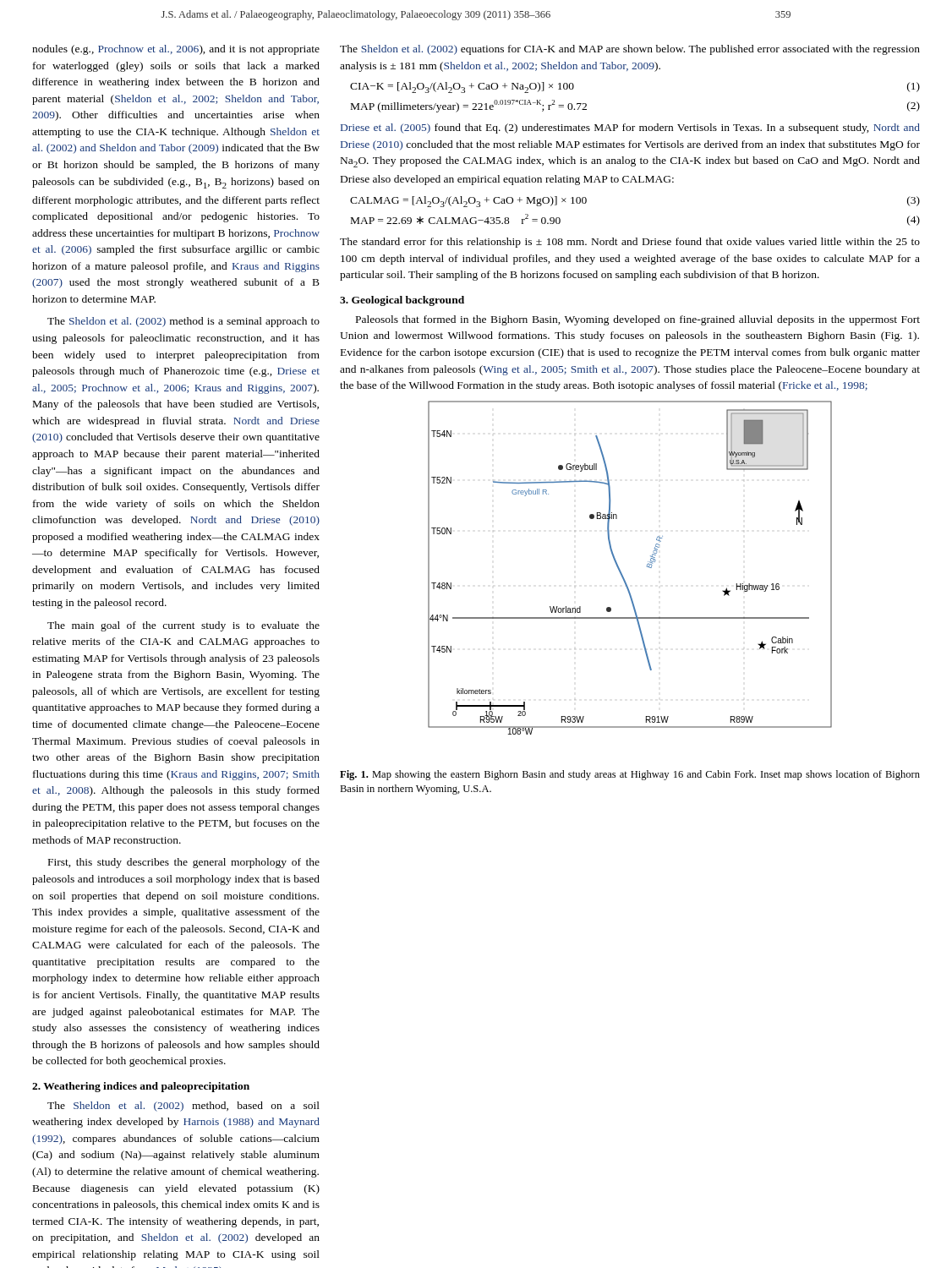952x1268 pixels.
Task: Locate the block of text that opens with "The Sheldon et al. (2002) method, based on"
Action: coord(176,1183)
